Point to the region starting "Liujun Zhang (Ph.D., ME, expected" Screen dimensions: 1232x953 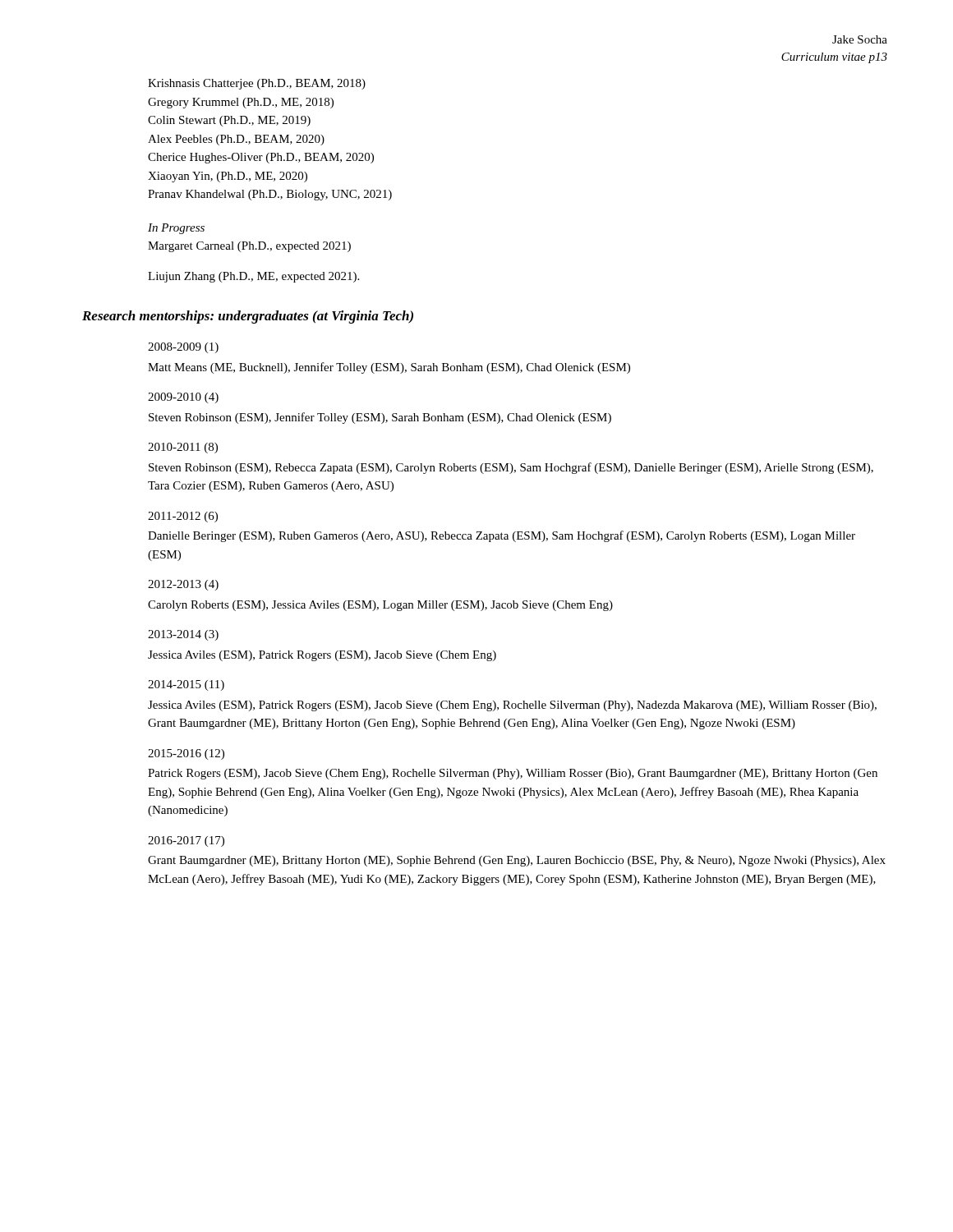click(253, 277)
